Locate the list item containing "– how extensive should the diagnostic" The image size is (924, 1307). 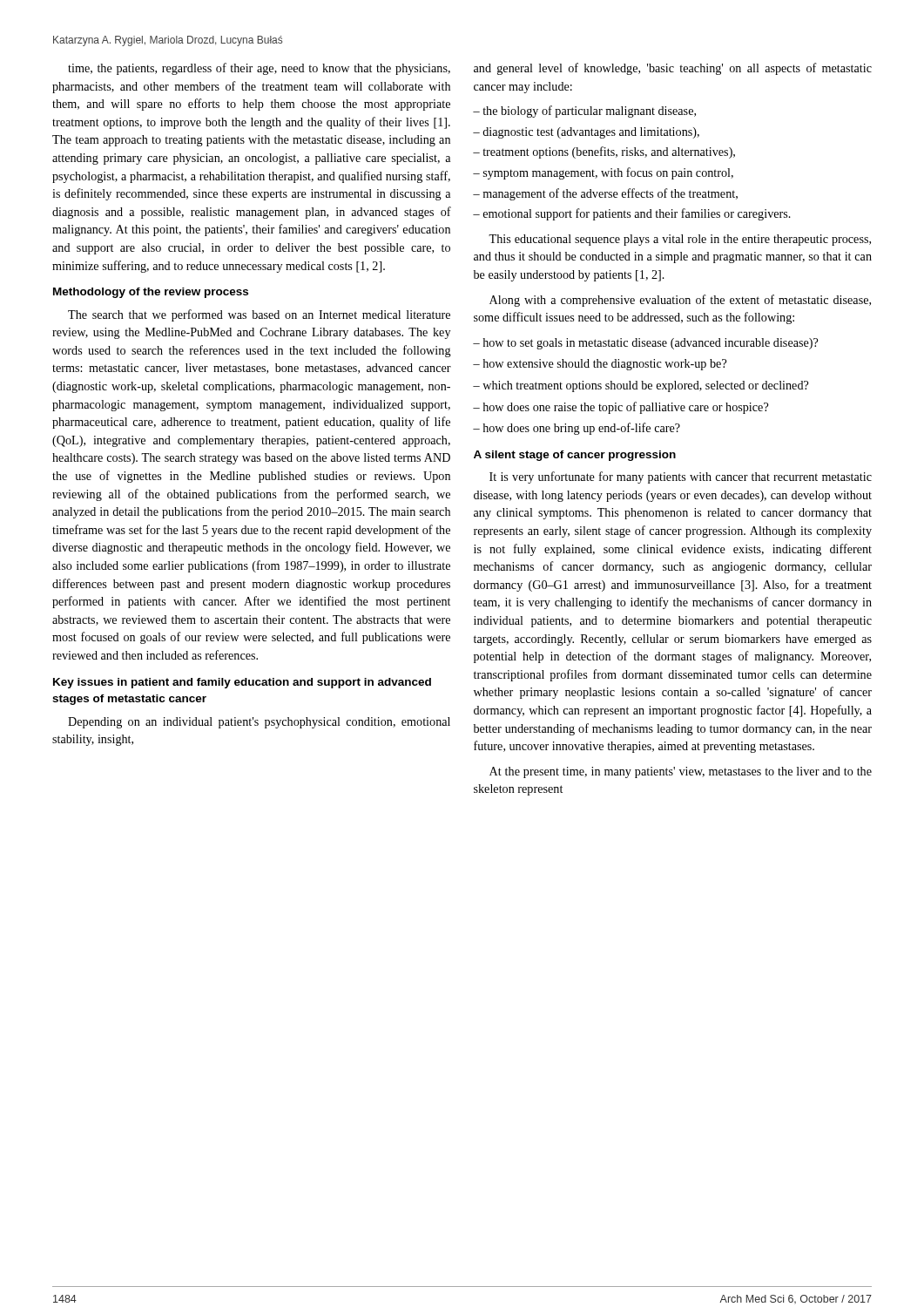[673, 364]
